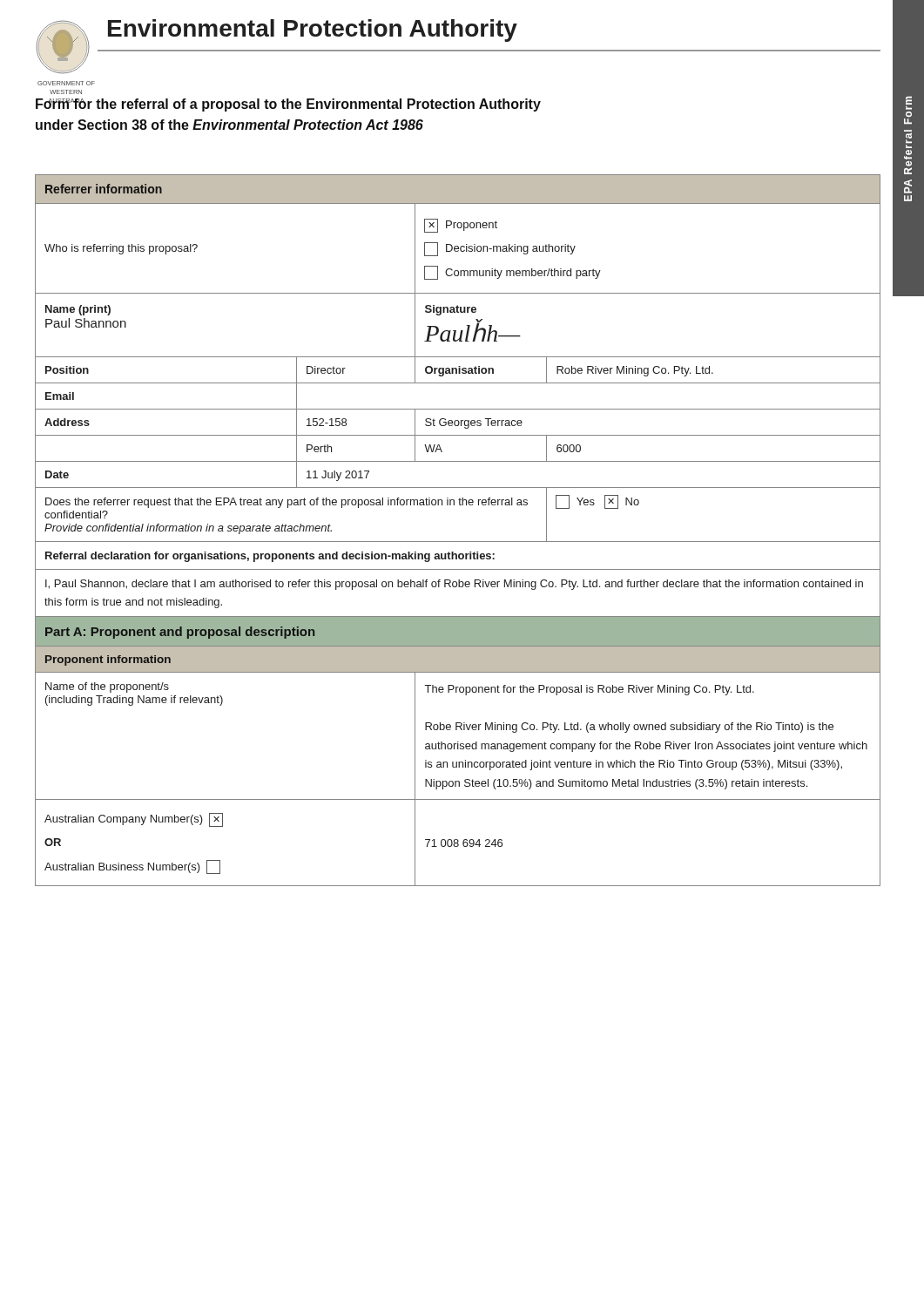Click the title
924x1307 pixels.
click(x=458, y=115)
